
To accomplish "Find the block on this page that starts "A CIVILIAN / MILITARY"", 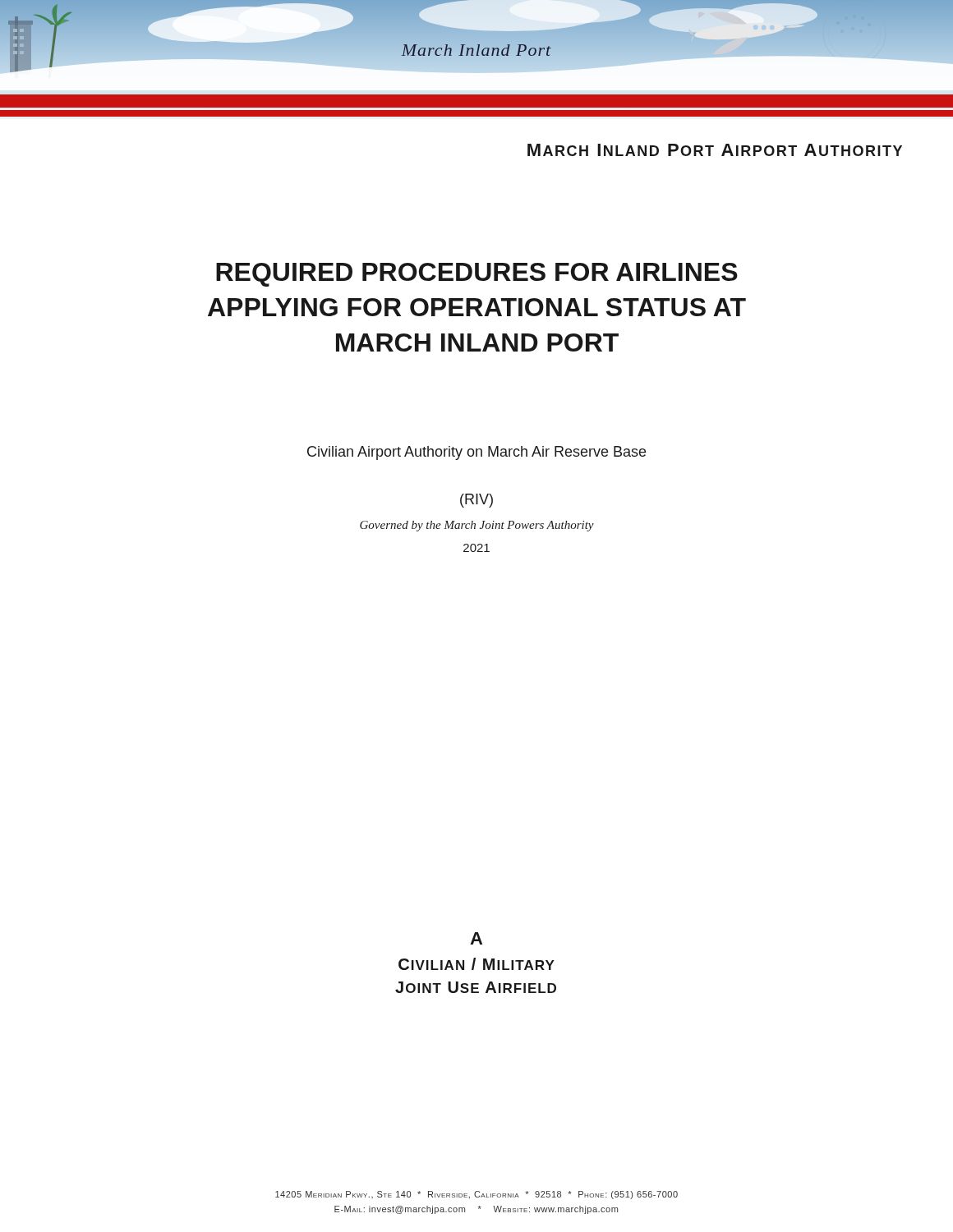I will [x=476, y=963].
